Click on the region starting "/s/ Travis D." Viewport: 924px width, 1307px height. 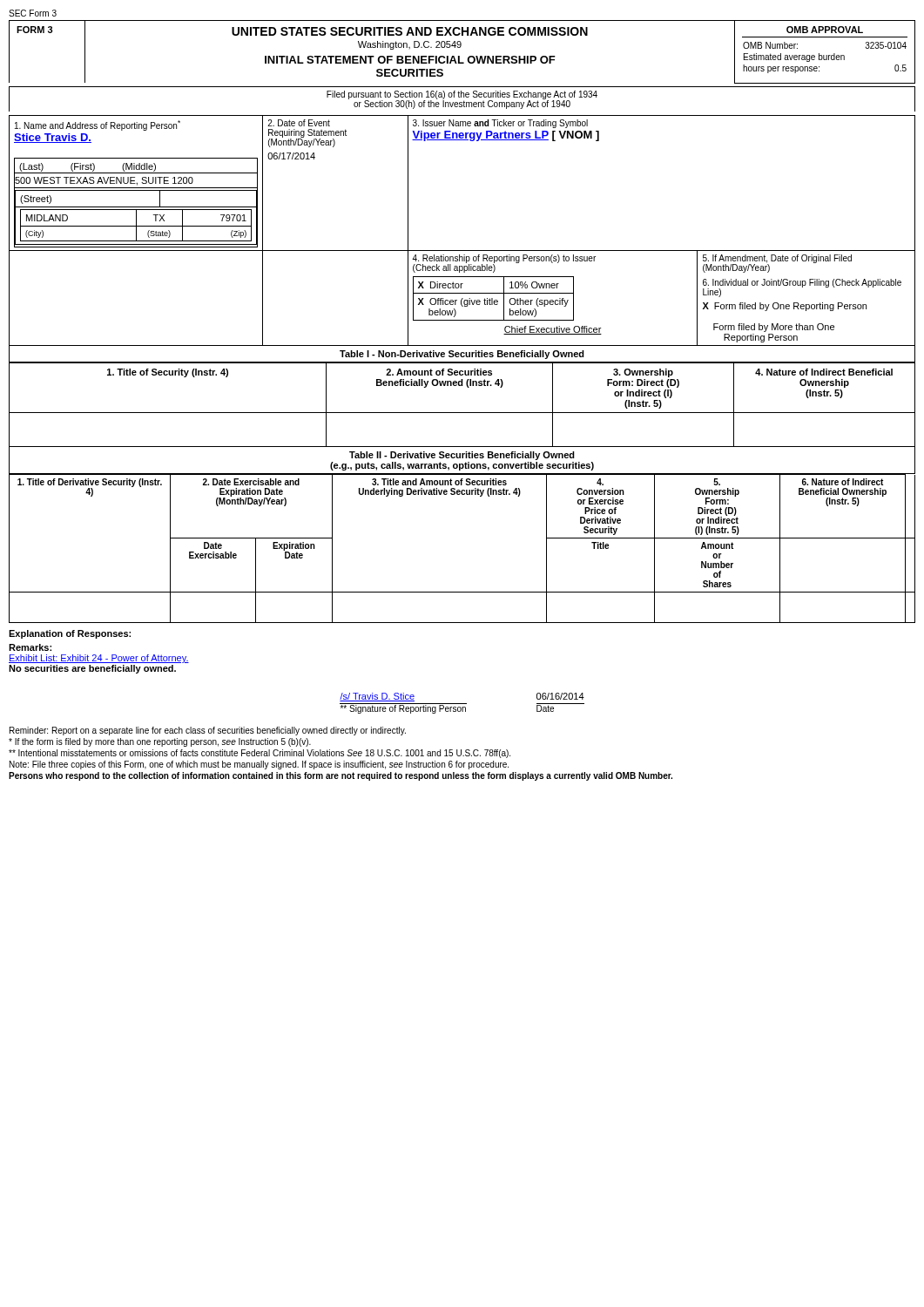point(462,703)
